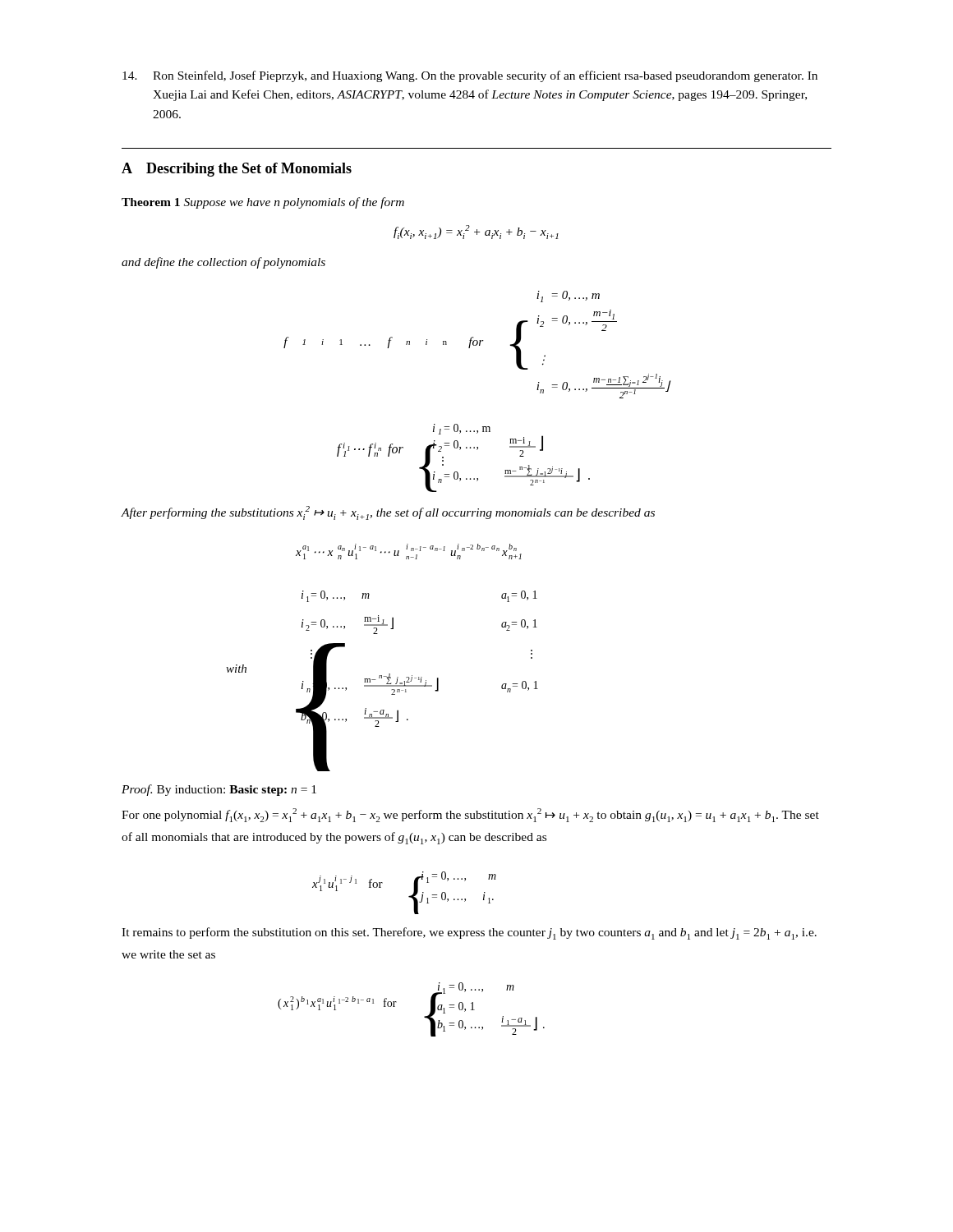Point to the element starting "f1i1 … fnin for { i1 ="
Screen dimensions: 1232x953
(476, 342)
